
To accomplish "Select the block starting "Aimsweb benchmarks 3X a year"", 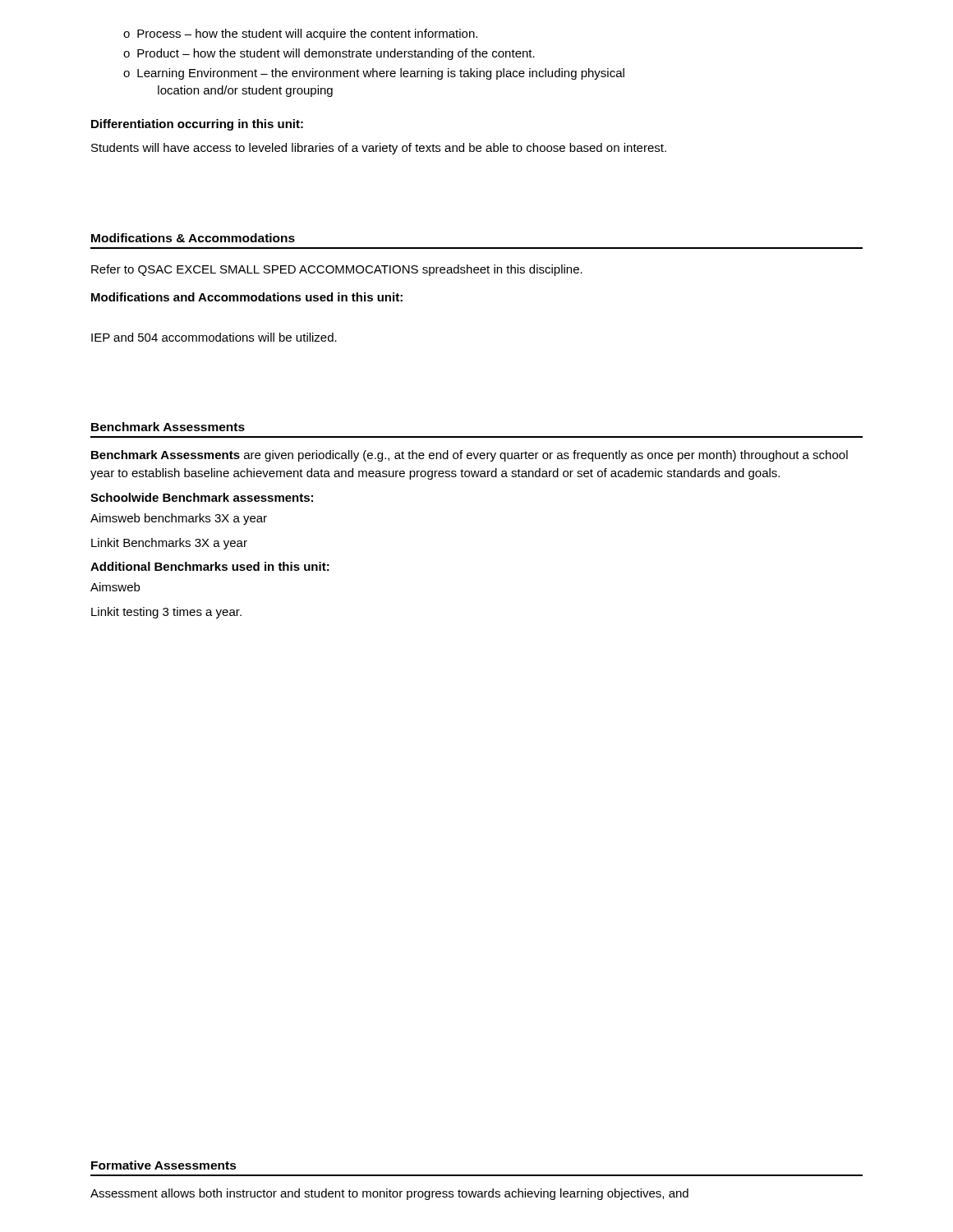I will point(179,518).
